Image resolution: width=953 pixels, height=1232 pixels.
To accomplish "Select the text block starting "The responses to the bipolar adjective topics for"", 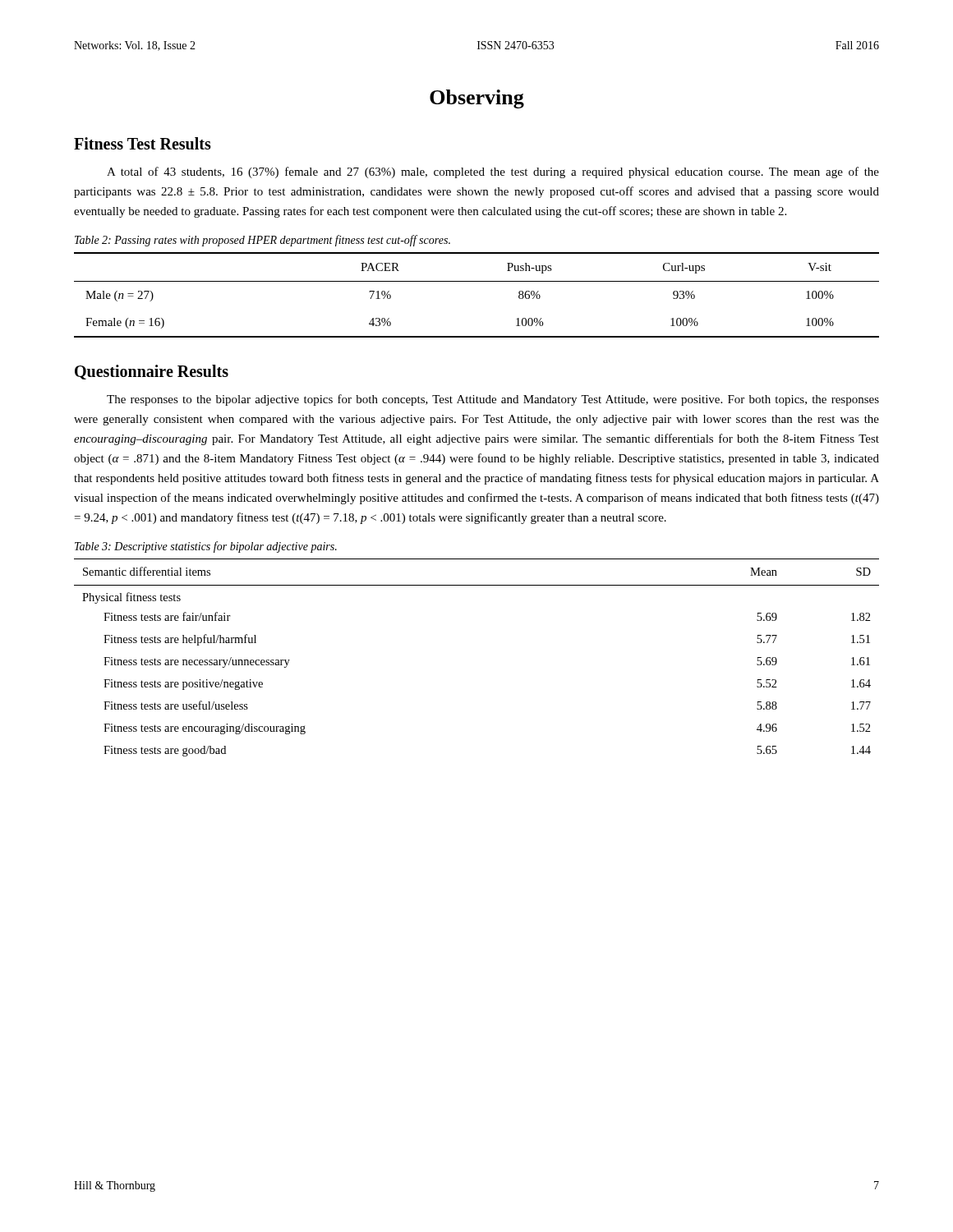I will pos(476,458).
